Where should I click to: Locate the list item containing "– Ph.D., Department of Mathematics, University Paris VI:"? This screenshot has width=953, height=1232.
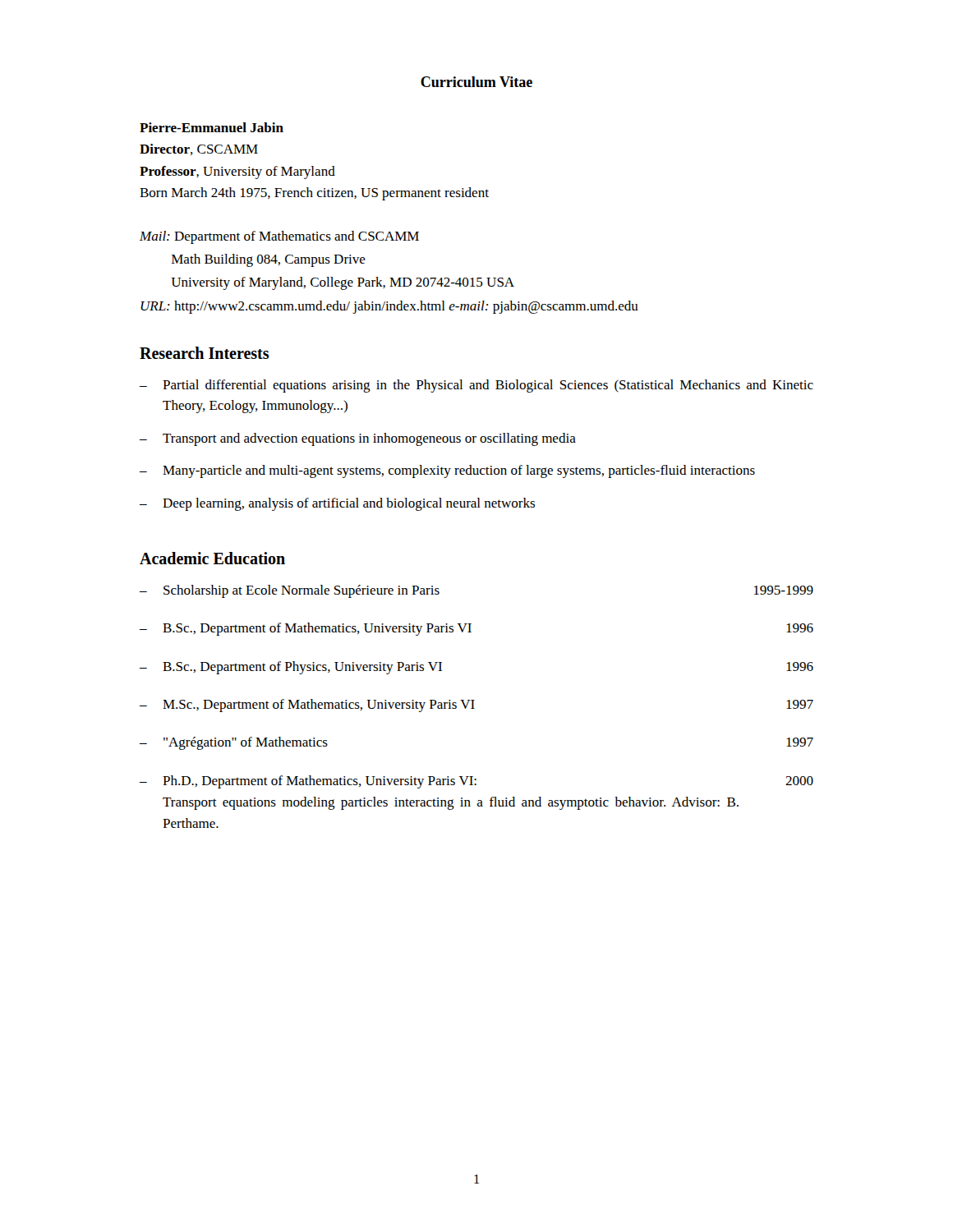point(476,803)
